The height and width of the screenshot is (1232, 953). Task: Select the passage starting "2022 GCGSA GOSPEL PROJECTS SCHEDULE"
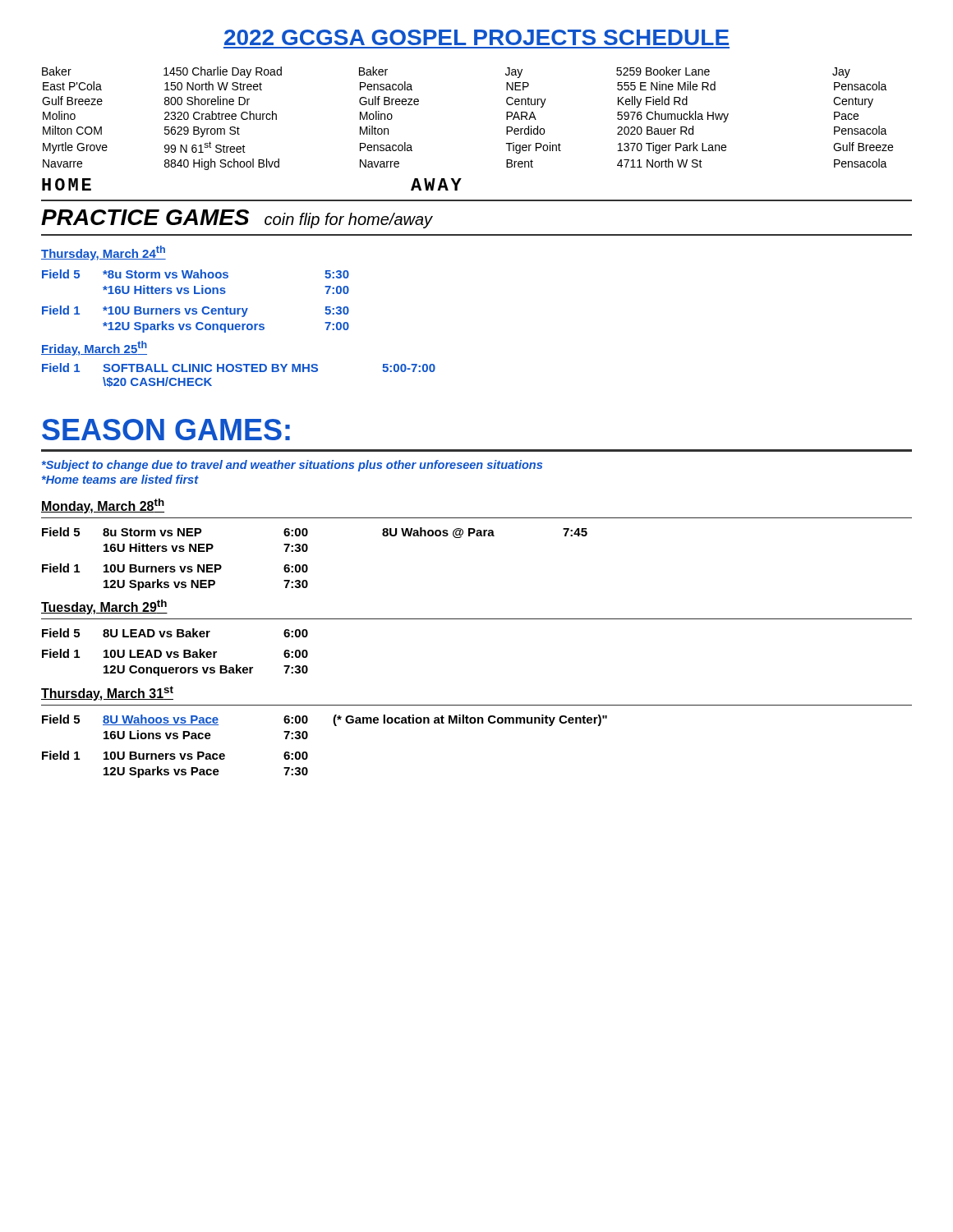point(476,37)
